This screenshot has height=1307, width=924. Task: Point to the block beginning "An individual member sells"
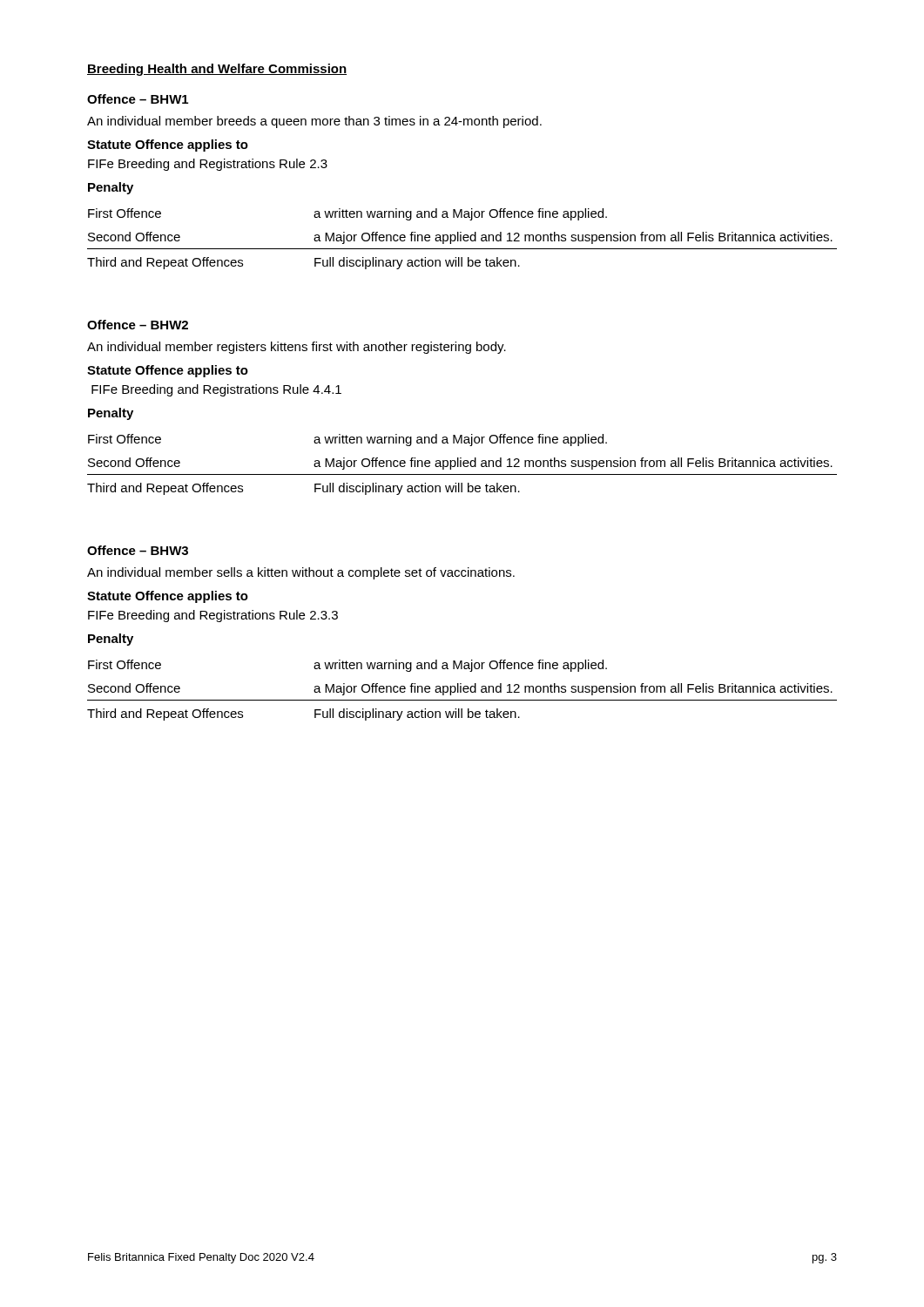pyautogui.click(x=301, y=572)
